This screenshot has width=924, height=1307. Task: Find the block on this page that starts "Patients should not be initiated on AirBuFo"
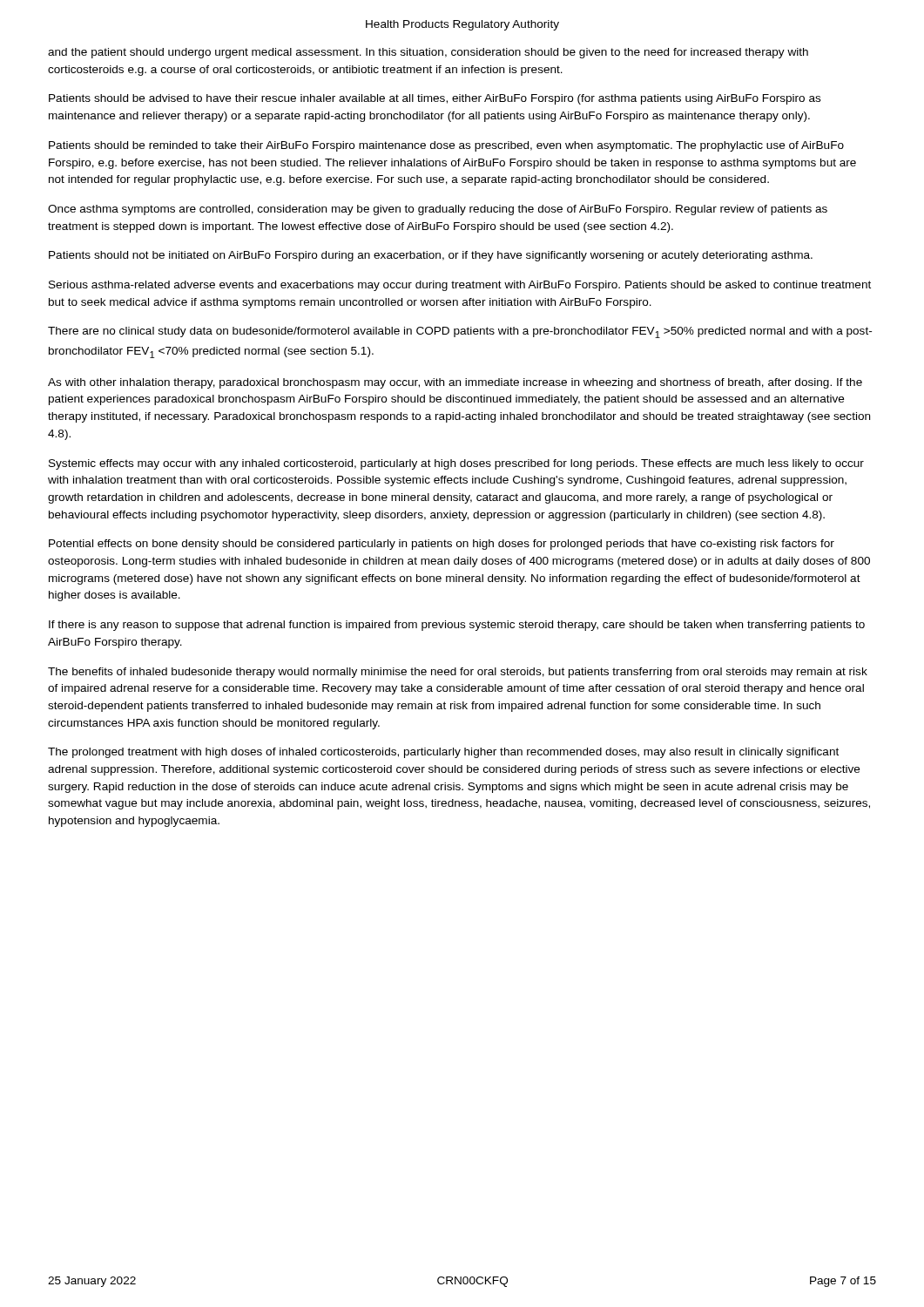[x=462, y=255]
